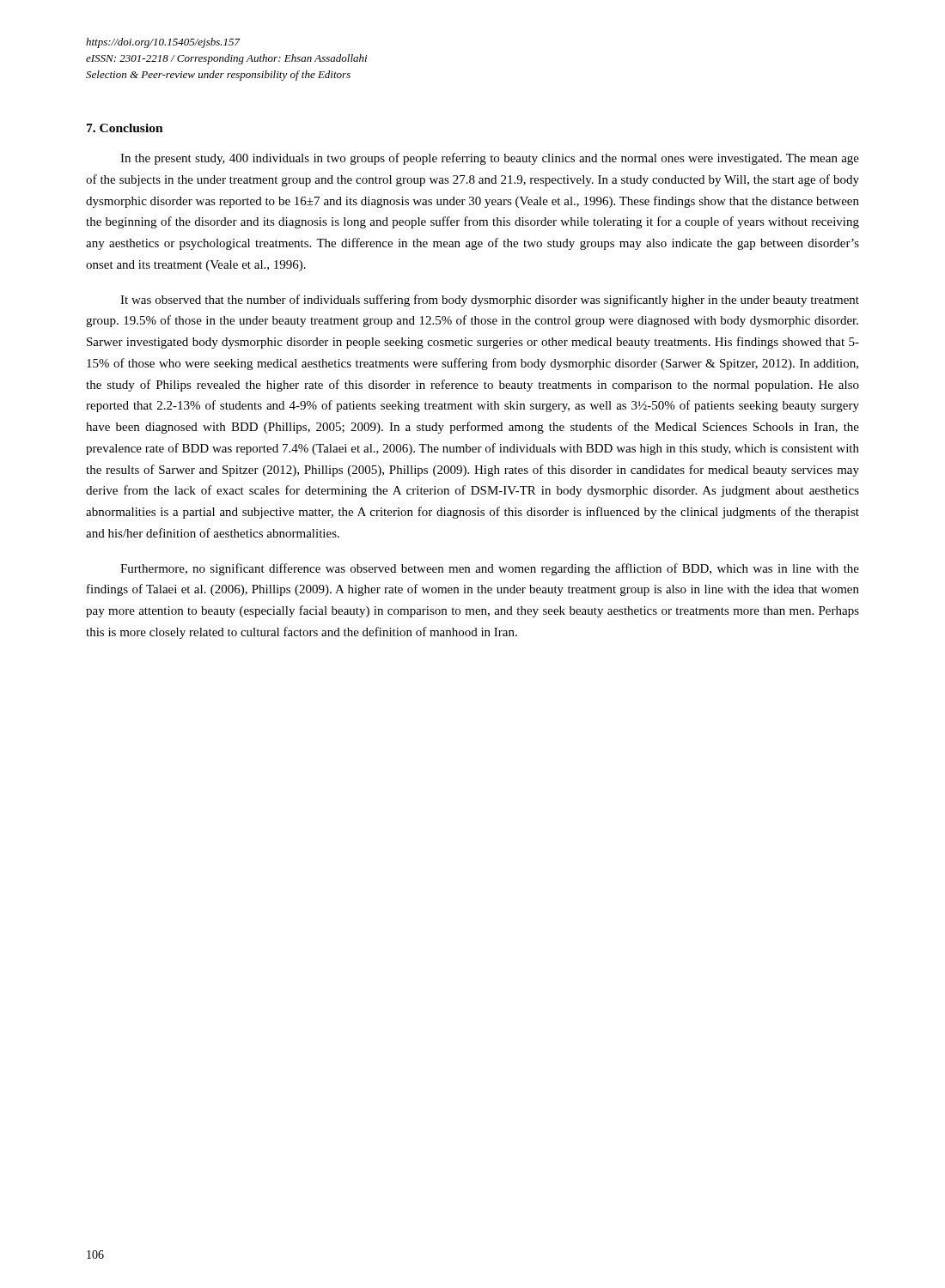Click on the text starting "Furthermore, no significant difference"

[x=472, y=600]
